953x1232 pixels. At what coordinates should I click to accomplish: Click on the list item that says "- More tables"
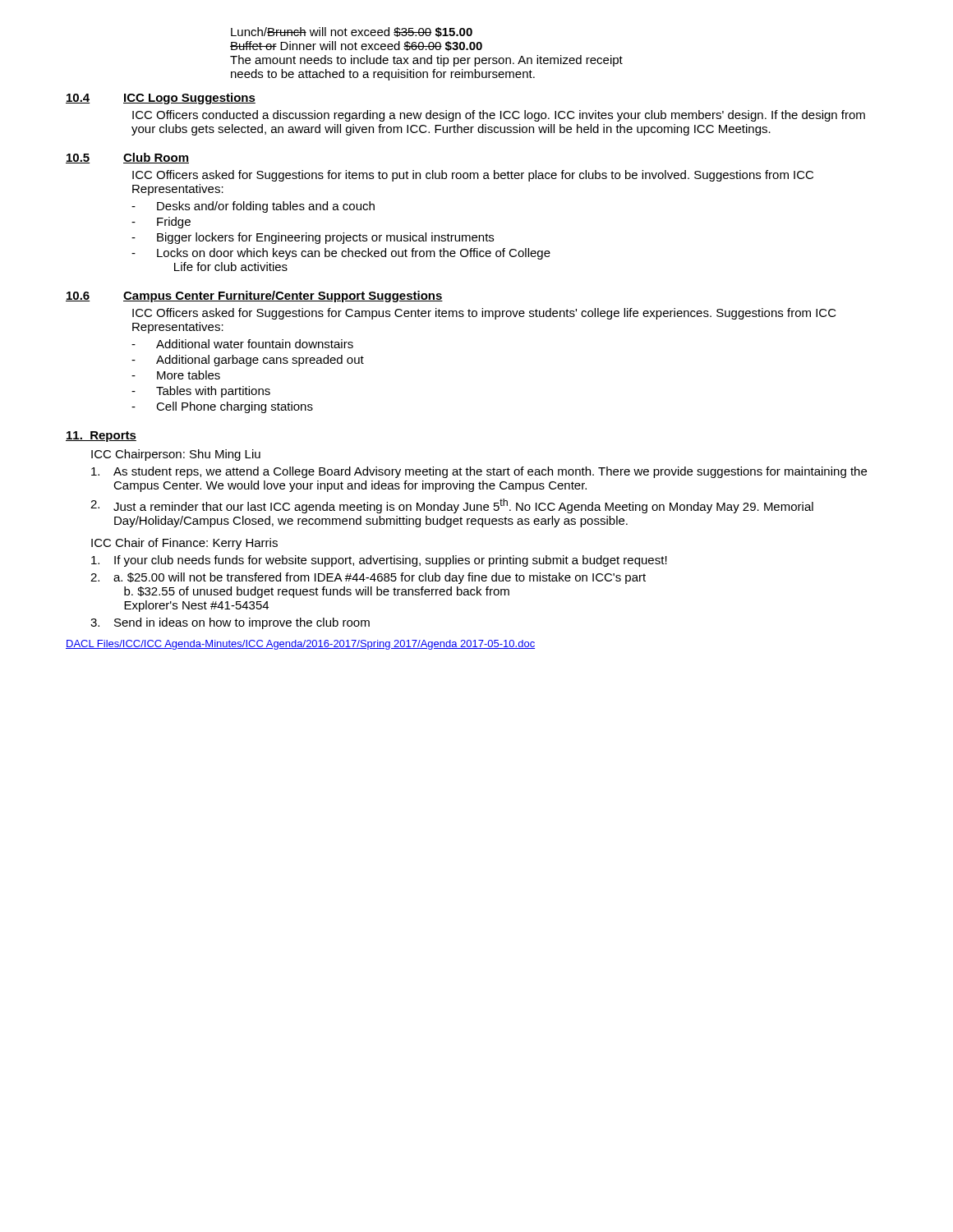176,375
